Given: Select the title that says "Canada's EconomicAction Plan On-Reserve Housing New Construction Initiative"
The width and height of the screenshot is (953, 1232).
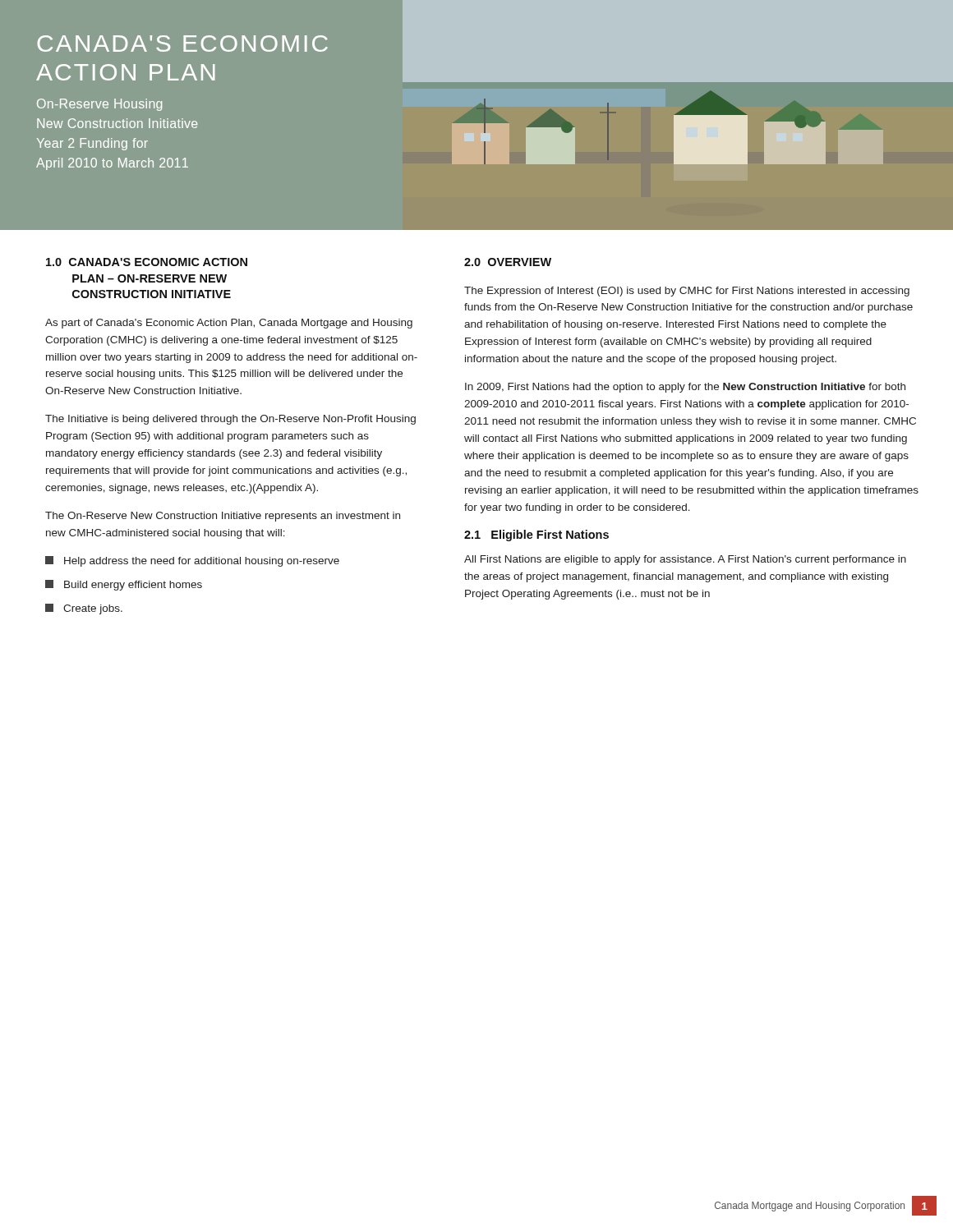Looking at the screenshot, I should pyautogui.click(x=182, y=44).
